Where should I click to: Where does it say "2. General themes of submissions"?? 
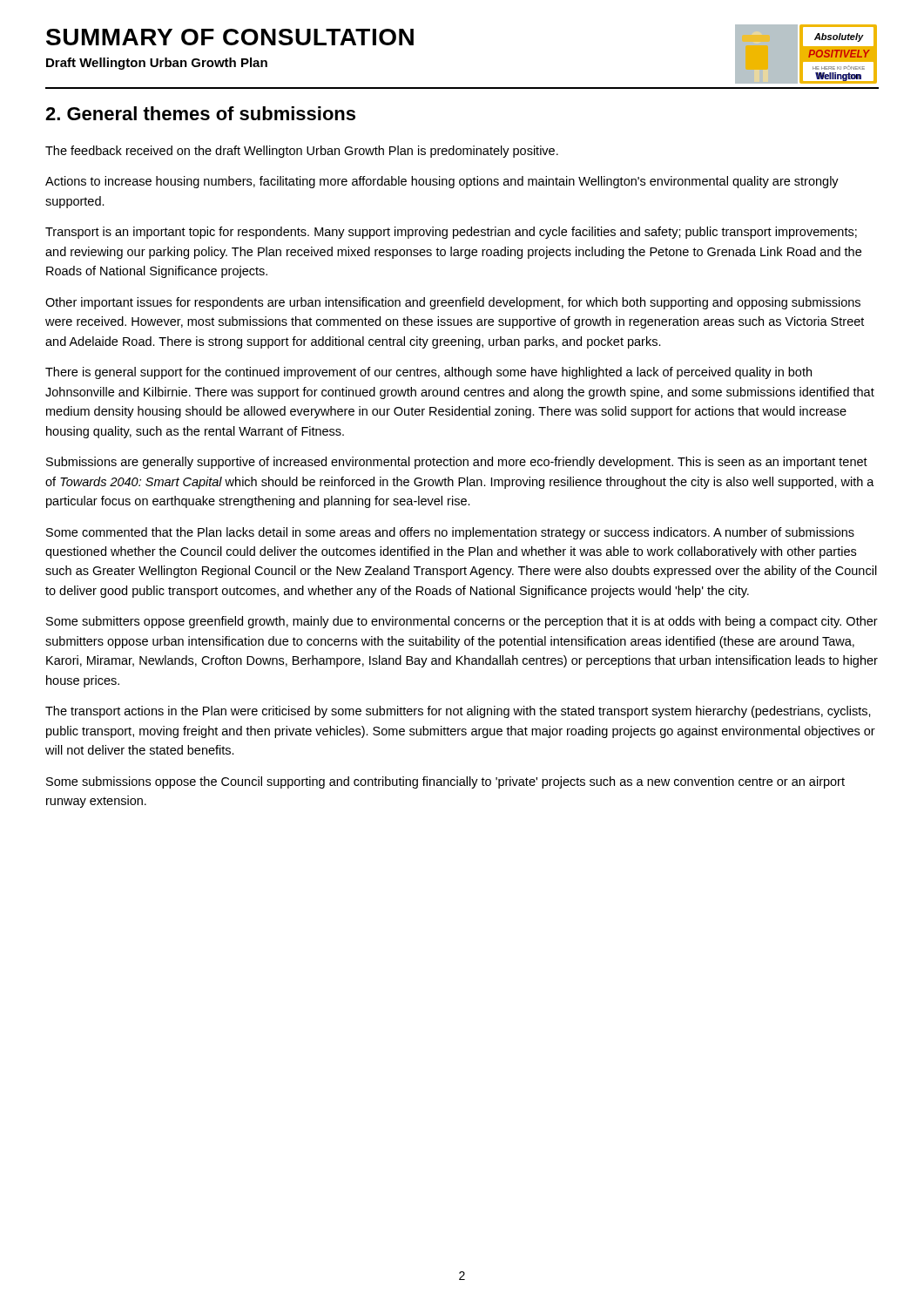pyautogui.click(x=201, y=114)
